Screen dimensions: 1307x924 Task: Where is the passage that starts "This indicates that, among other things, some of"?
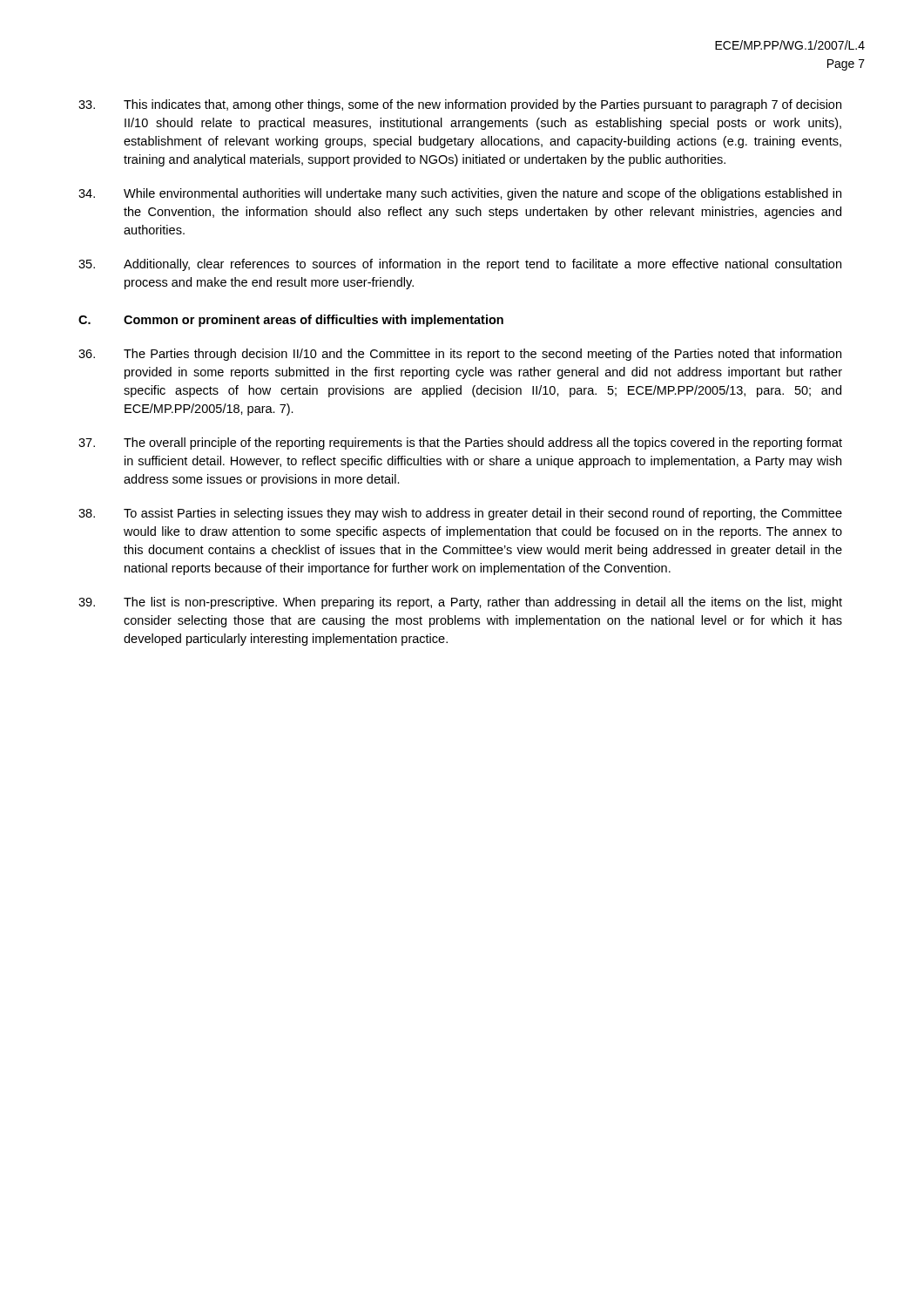[x=460, y=132]
